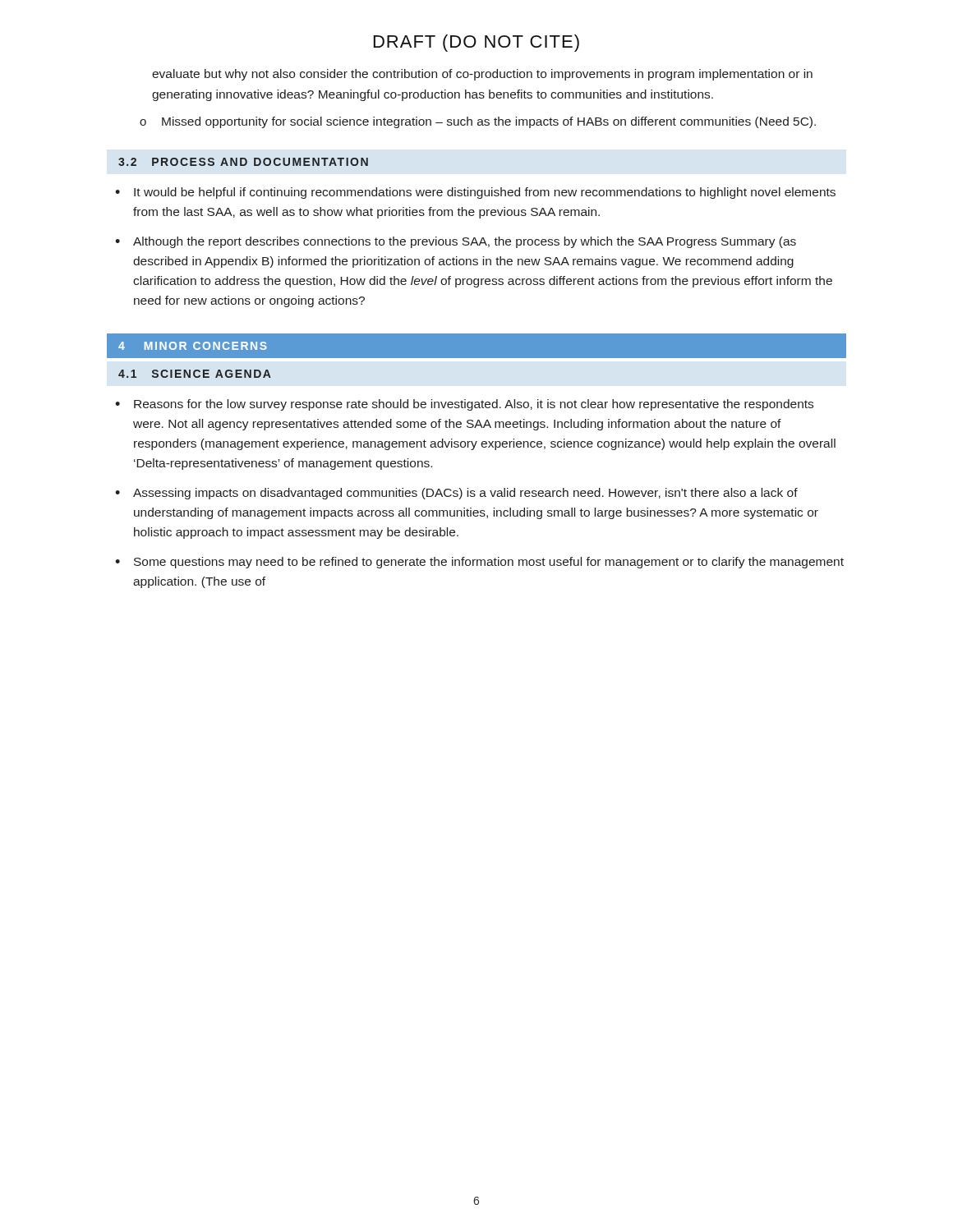Where does it say "4 MINOR CONCERNS"?

pyautogui.click(x=193, y=346)
